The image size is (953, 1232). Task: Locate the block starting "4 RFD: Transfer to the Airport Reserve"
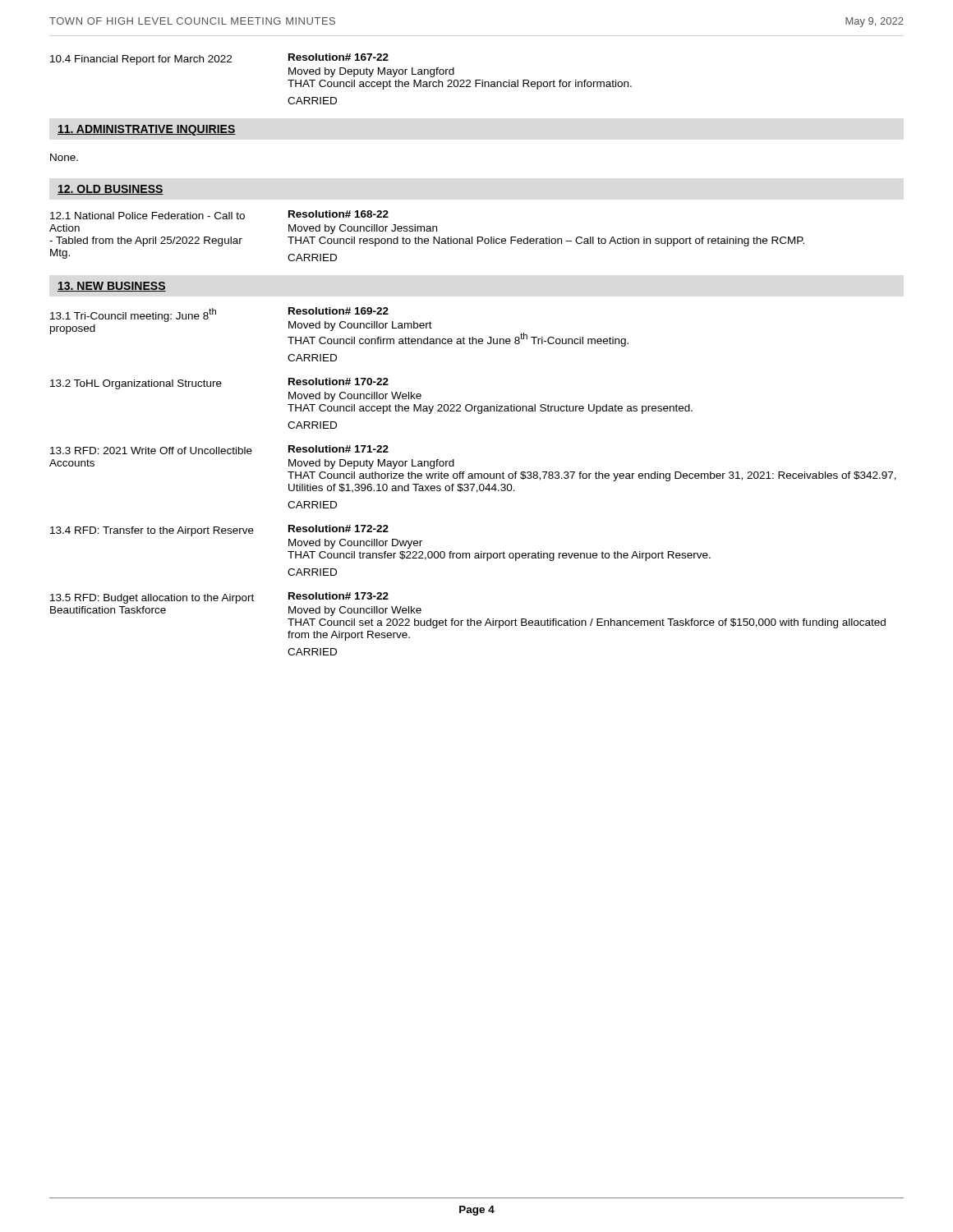152,530
